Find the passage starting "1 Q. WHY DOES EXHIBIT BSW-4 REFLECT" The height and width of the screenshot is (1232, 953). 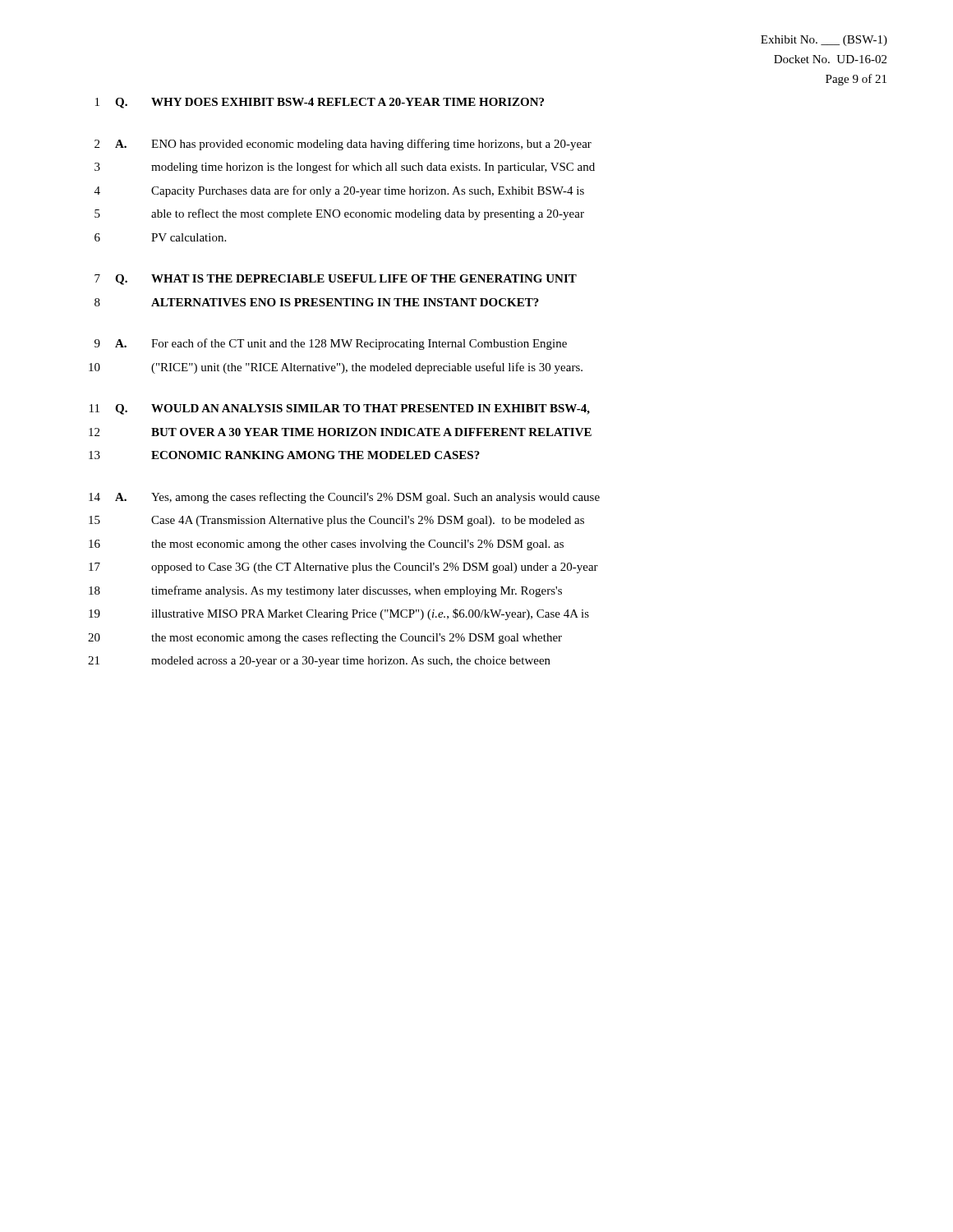tap(476, 102)
